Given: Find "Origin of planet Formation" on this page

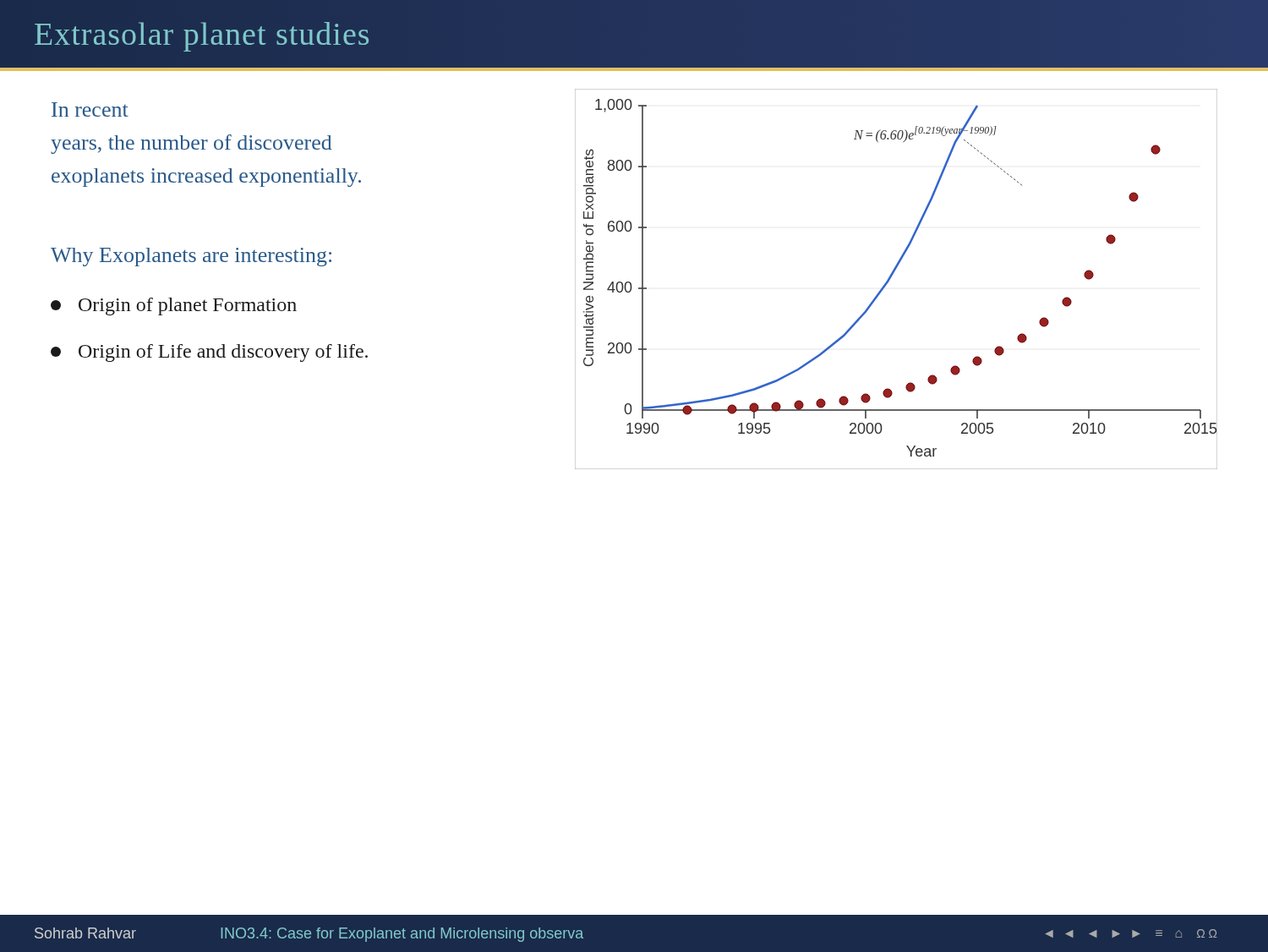Looking at the screenshot, I should [174, 305].
